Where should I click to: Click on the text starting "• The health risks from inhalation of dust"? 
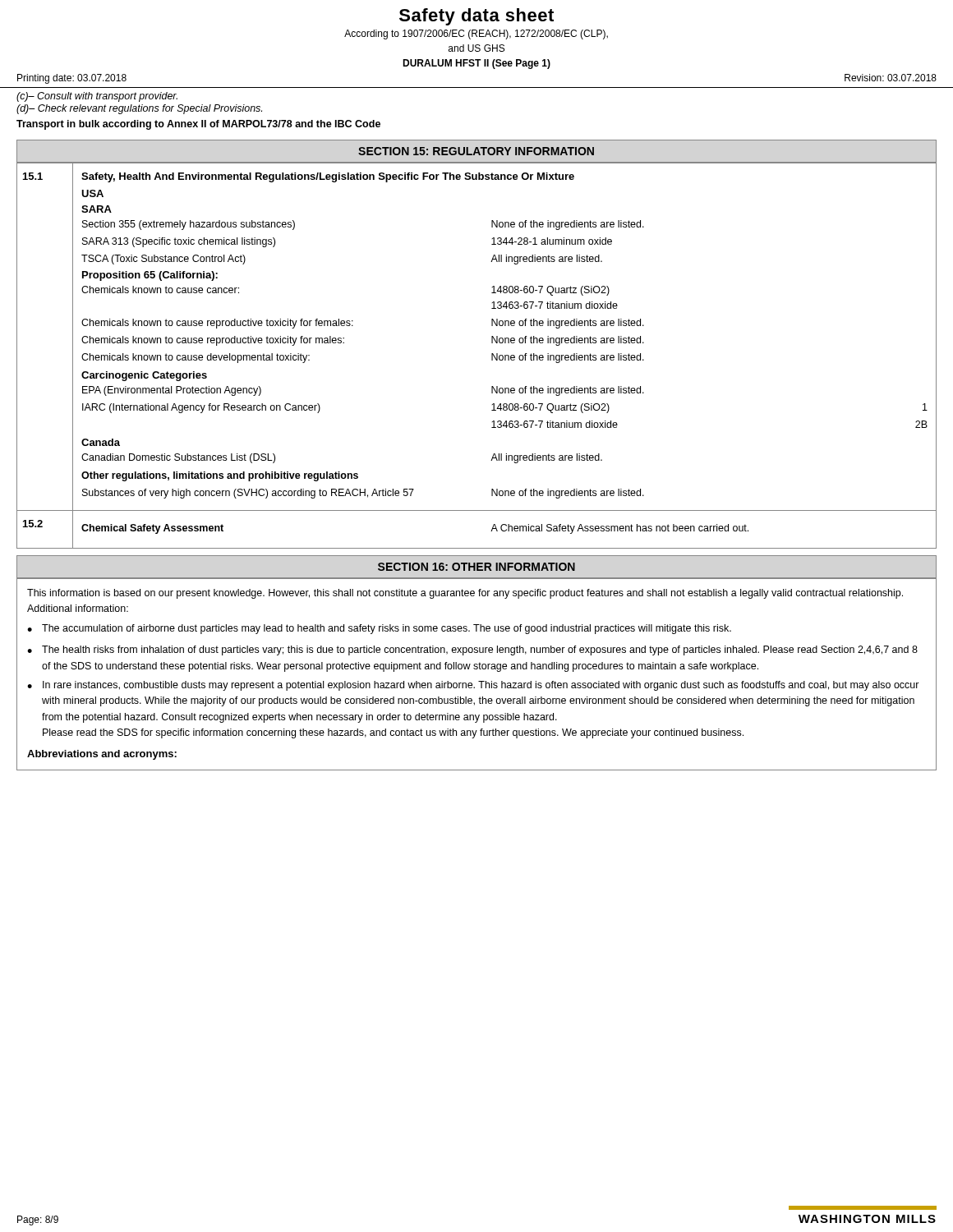coord(476,658)
